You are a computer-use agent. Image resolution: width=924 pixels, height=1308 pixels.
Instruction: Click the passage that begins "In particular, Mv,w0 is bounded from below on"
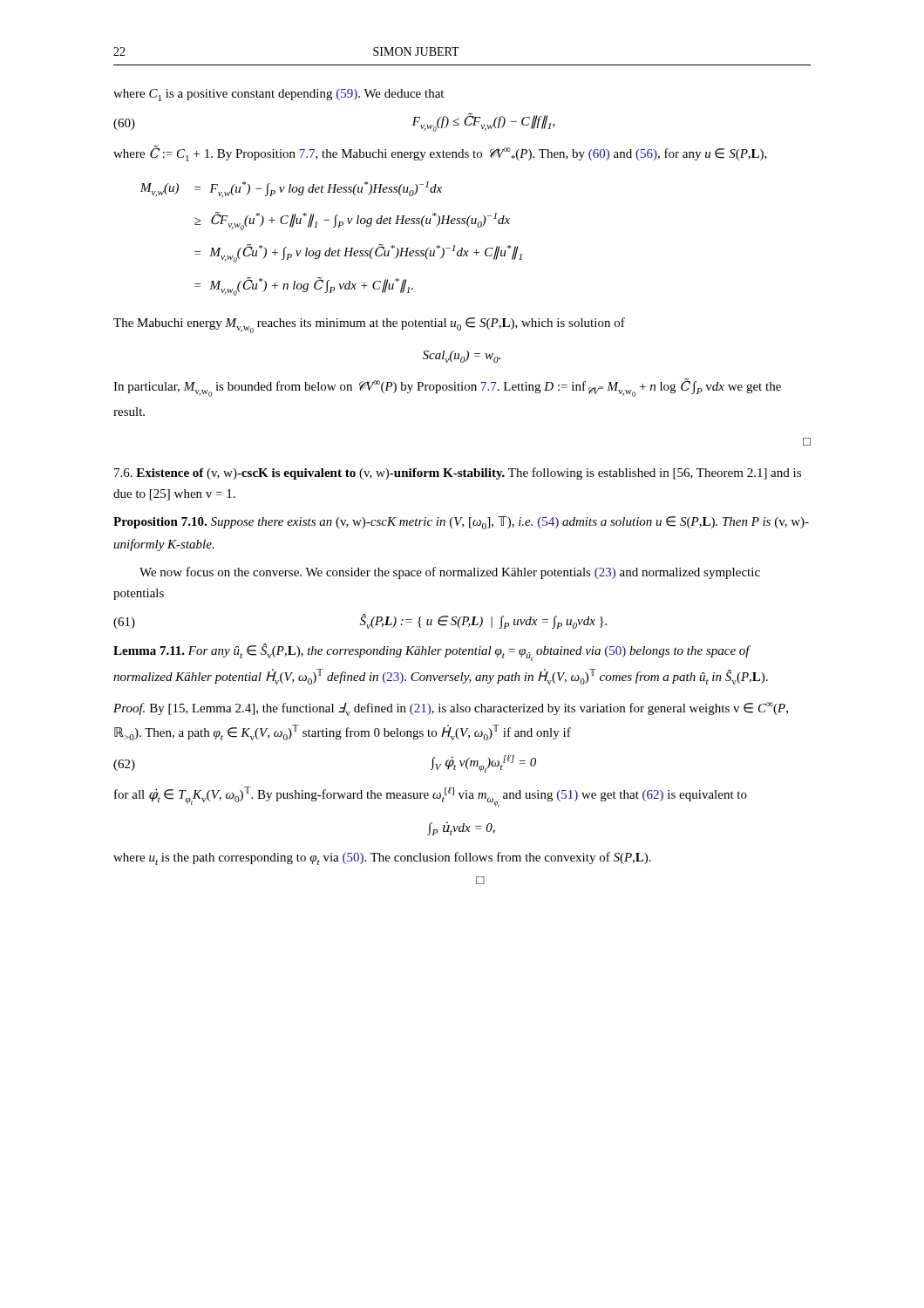[x=447, y=397]
